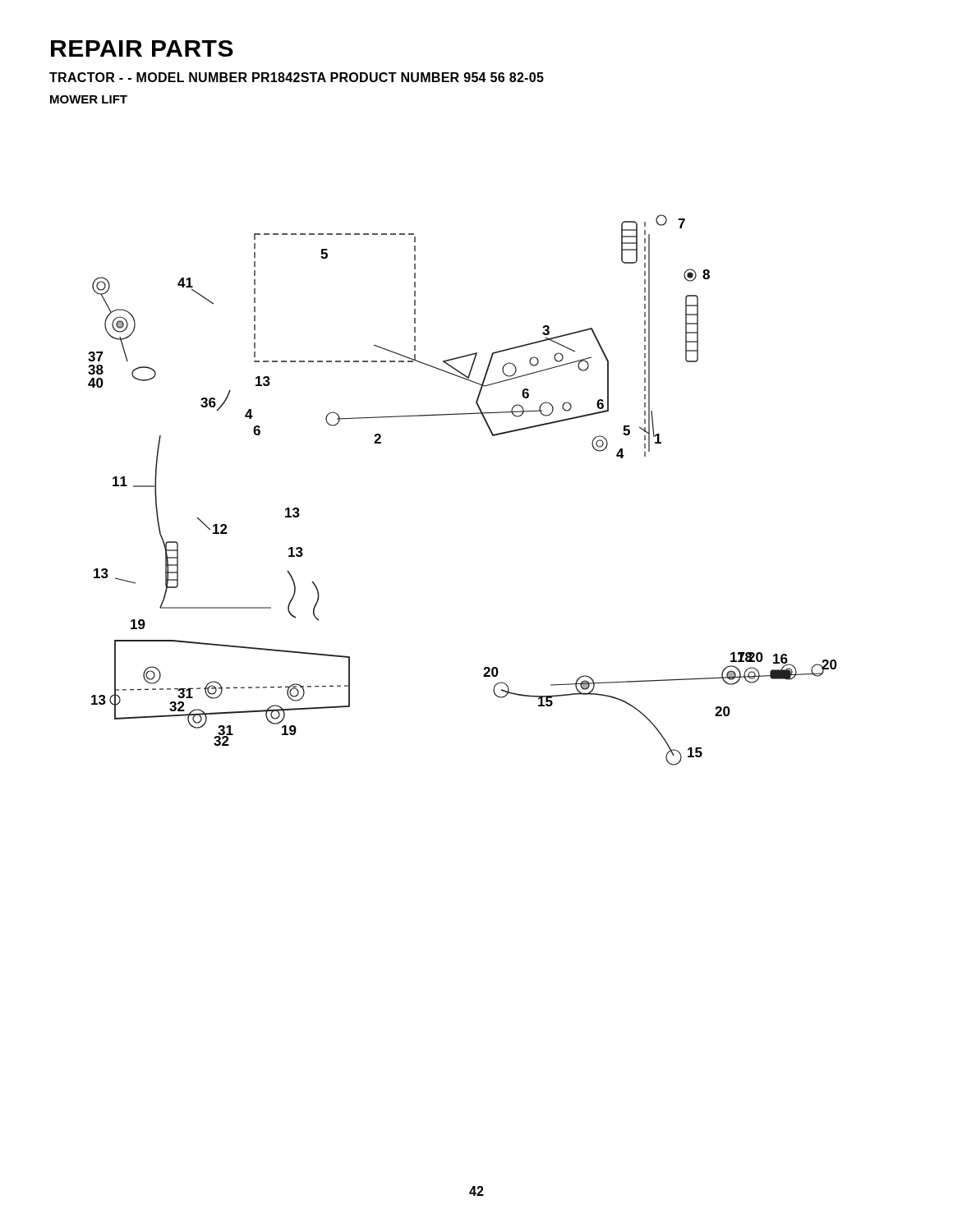Locate the text block starting "TRACTOR - - MODEL NUMBER PR1842STA"

point(297,78)
